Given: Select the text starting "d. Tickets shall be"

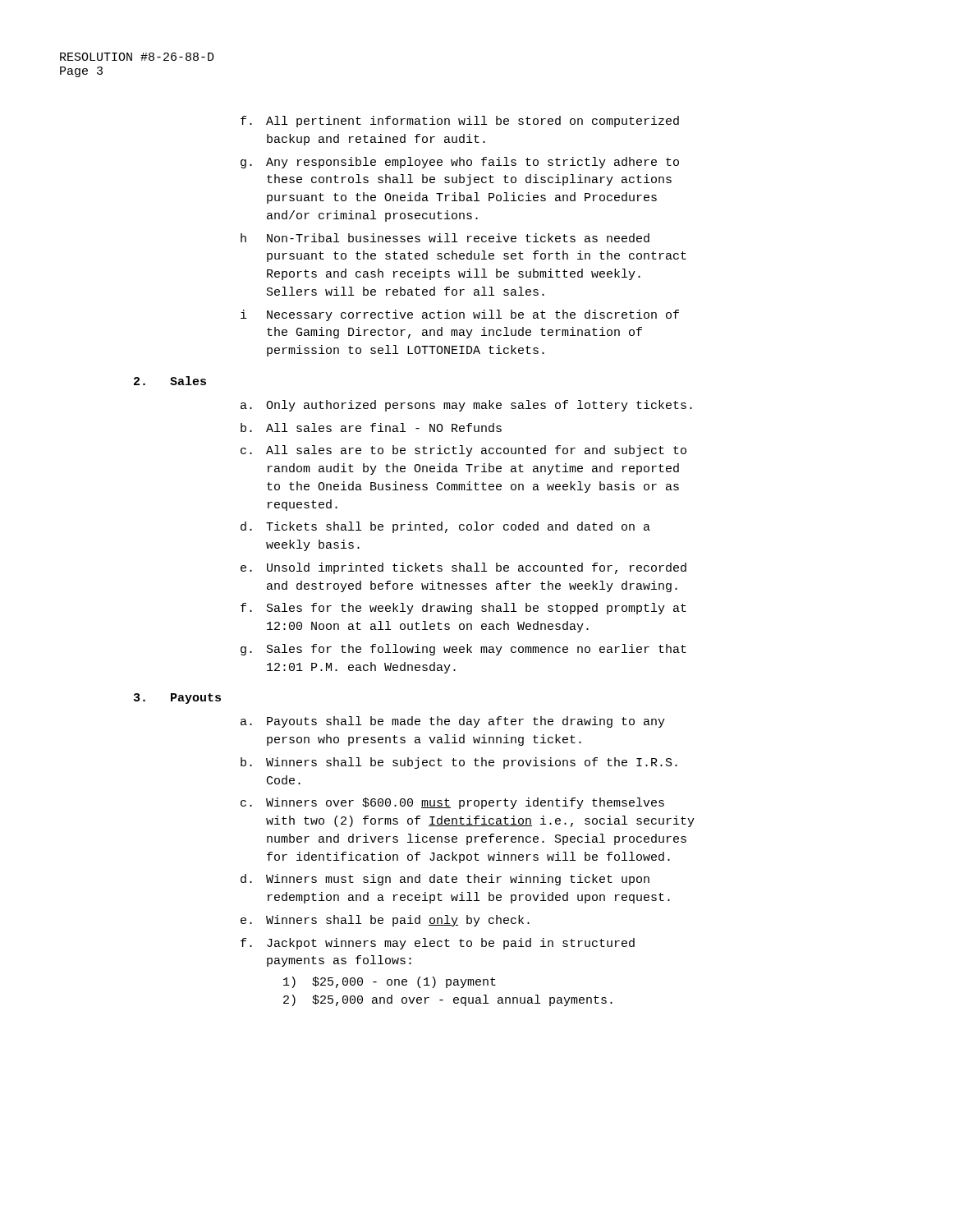Looking at the screenshot, I should tap(445, 537).
